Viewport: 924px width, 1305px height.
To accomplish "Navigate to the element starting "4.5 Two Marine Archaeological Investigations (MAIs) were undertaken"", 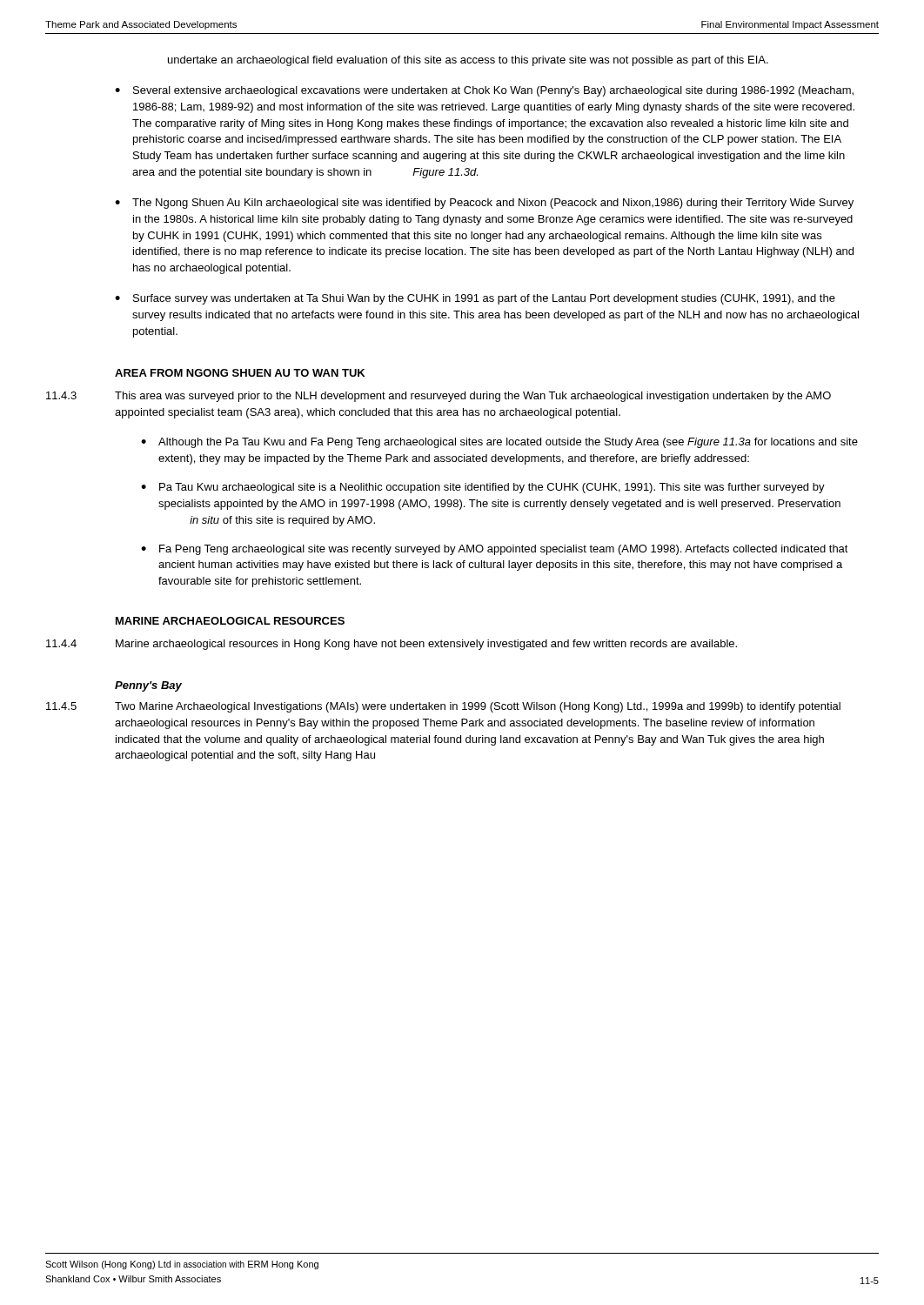I will (453, 731).
